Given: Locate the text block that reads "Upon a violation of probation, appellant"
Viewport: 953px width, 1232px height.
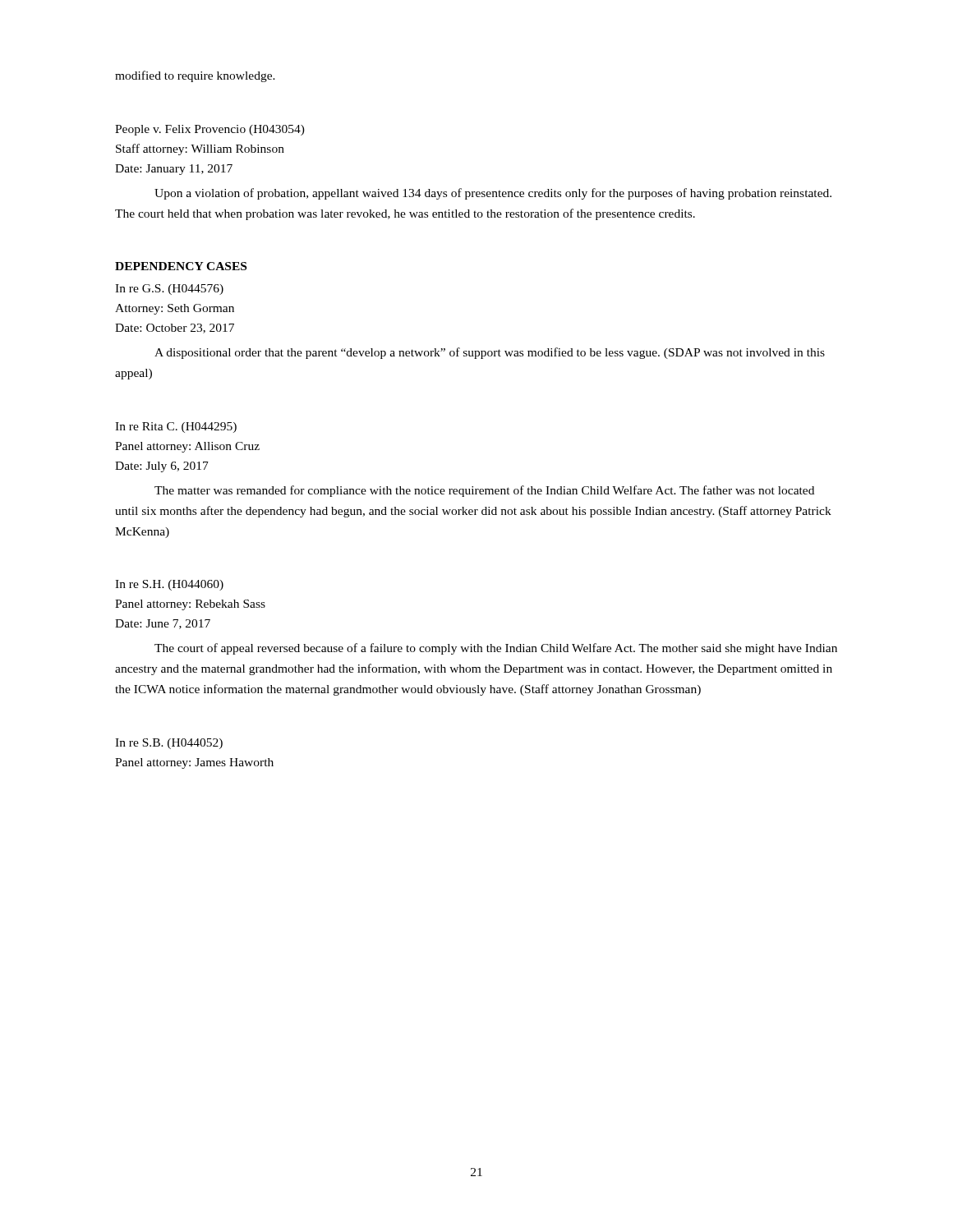Looking at the screenshot, I should coord(476,203).
